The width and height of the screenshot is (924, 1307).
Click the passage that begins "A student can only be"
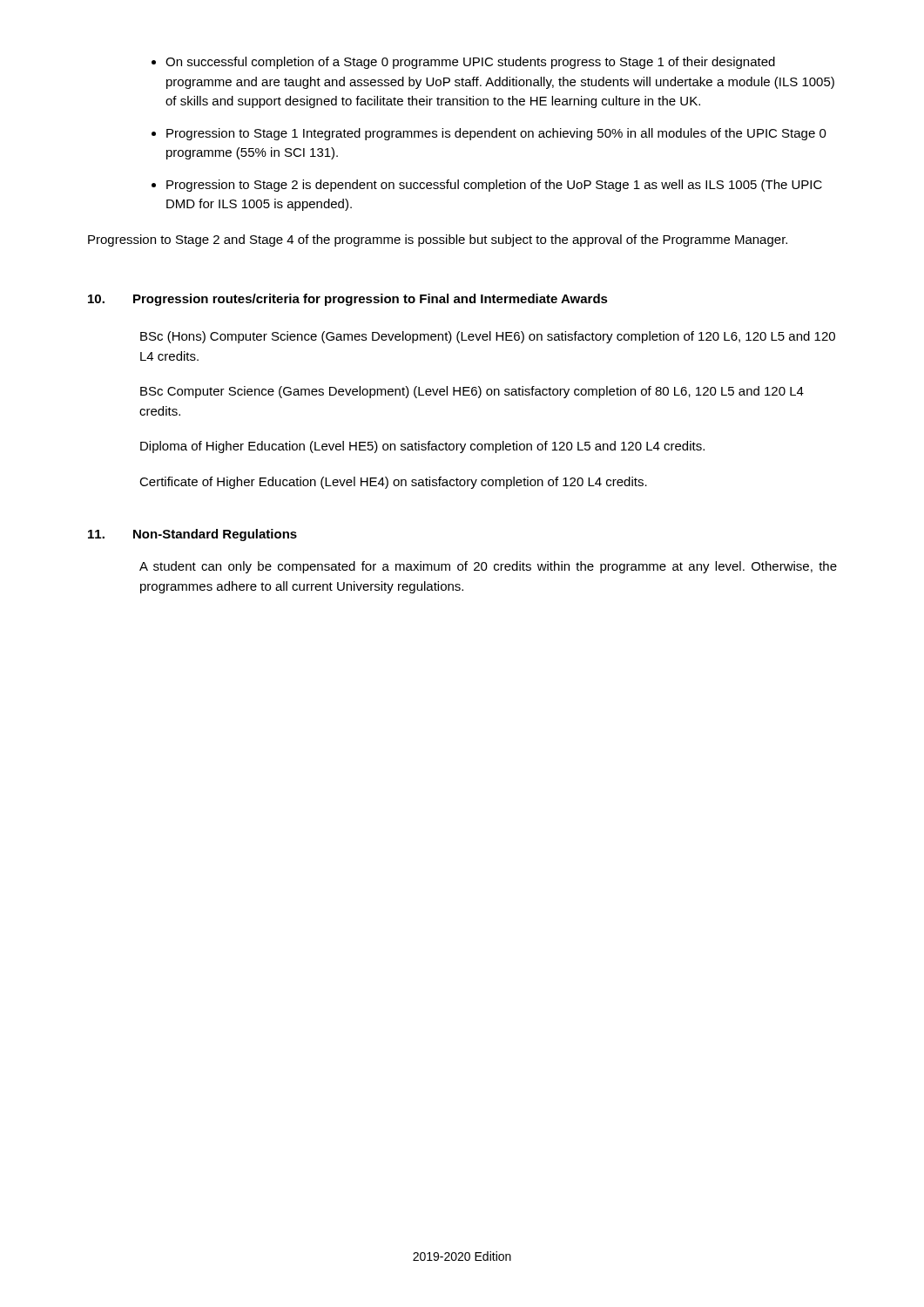tap(488, 576)
